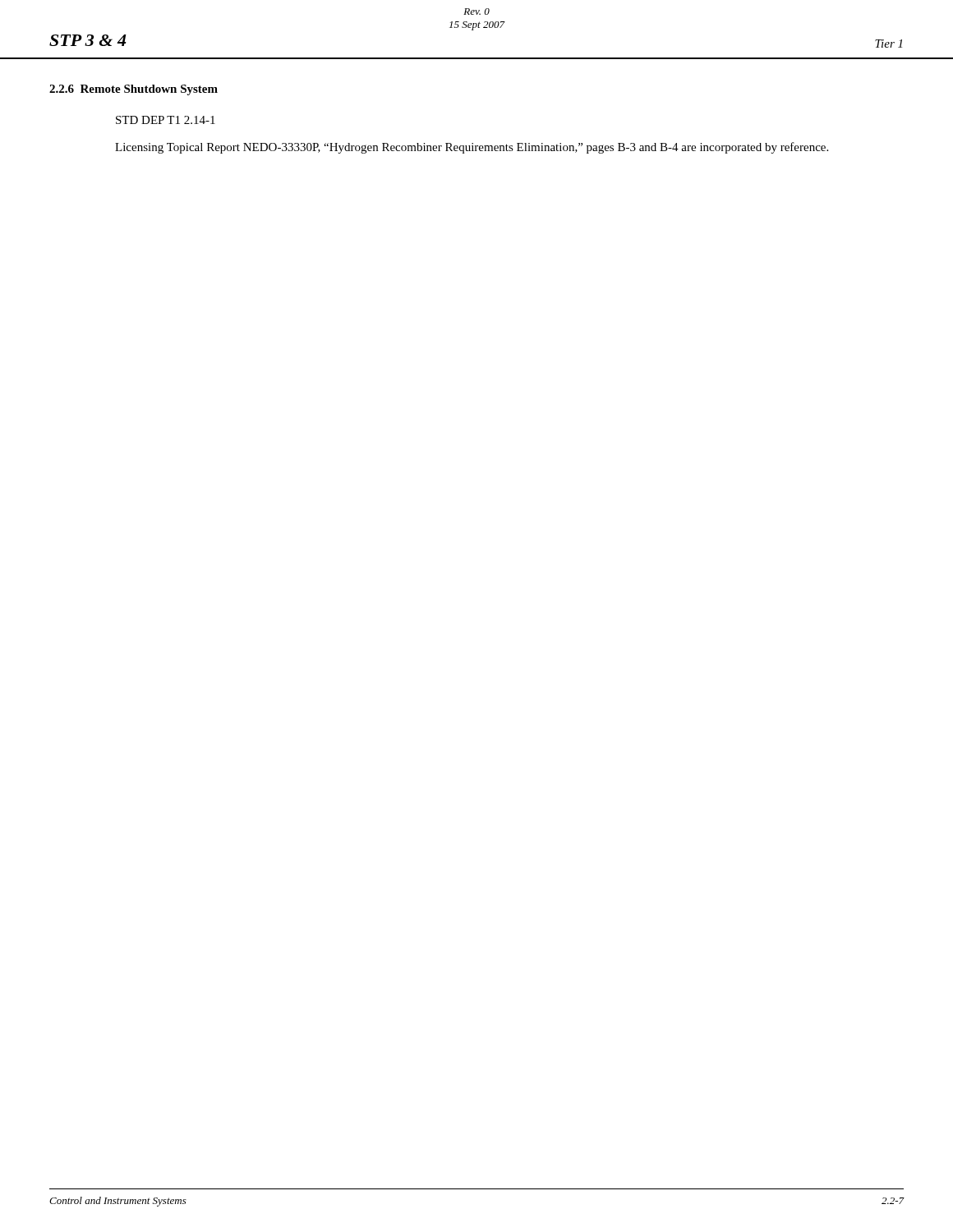Find the element starting "Licensing Topical Report NEDO-33330P, “Hydrogen Recombiner Requirements Elimination,”"

coord(472,147)
